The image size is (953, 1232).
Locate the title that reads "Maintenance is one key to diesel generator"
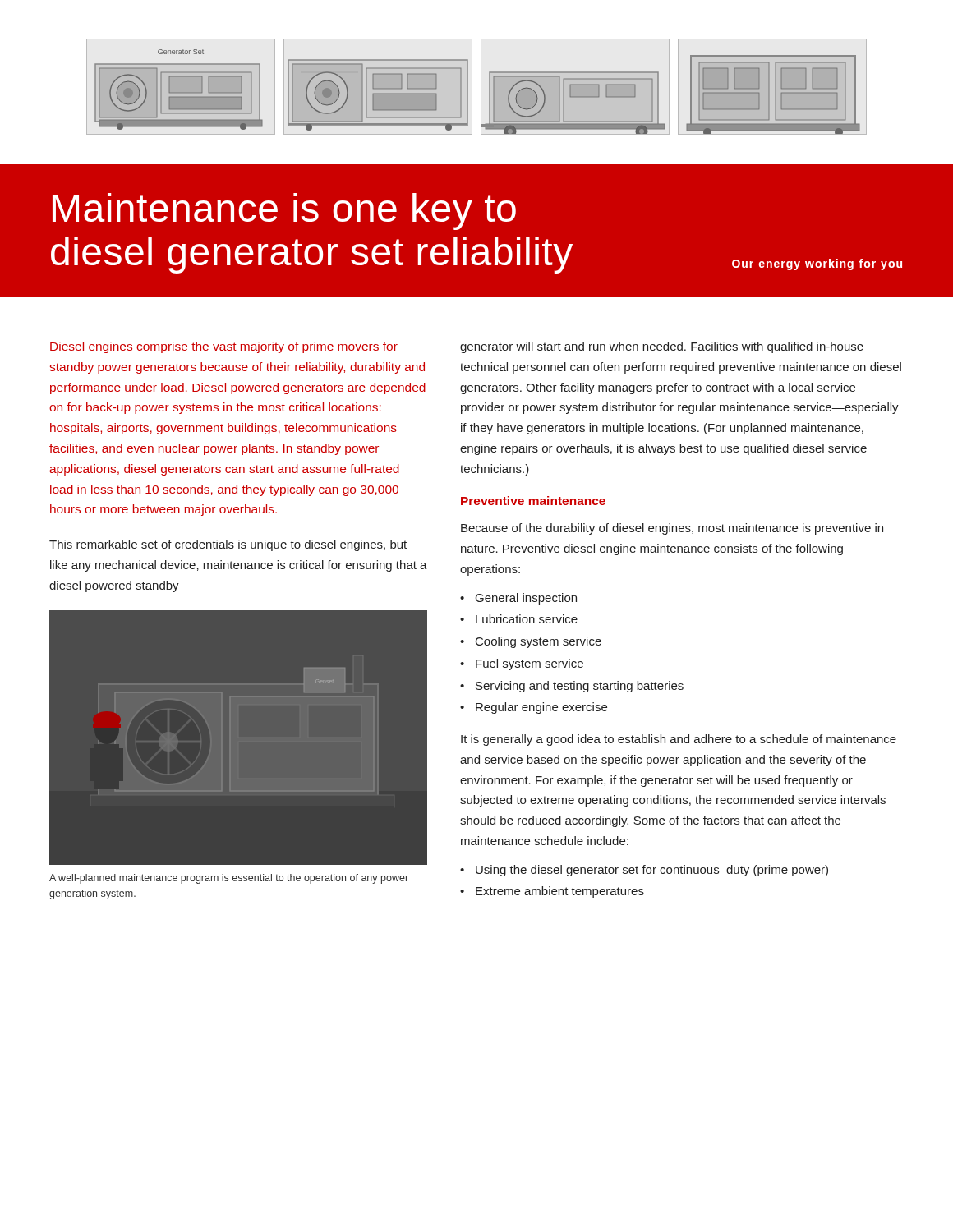click(476, 230)
